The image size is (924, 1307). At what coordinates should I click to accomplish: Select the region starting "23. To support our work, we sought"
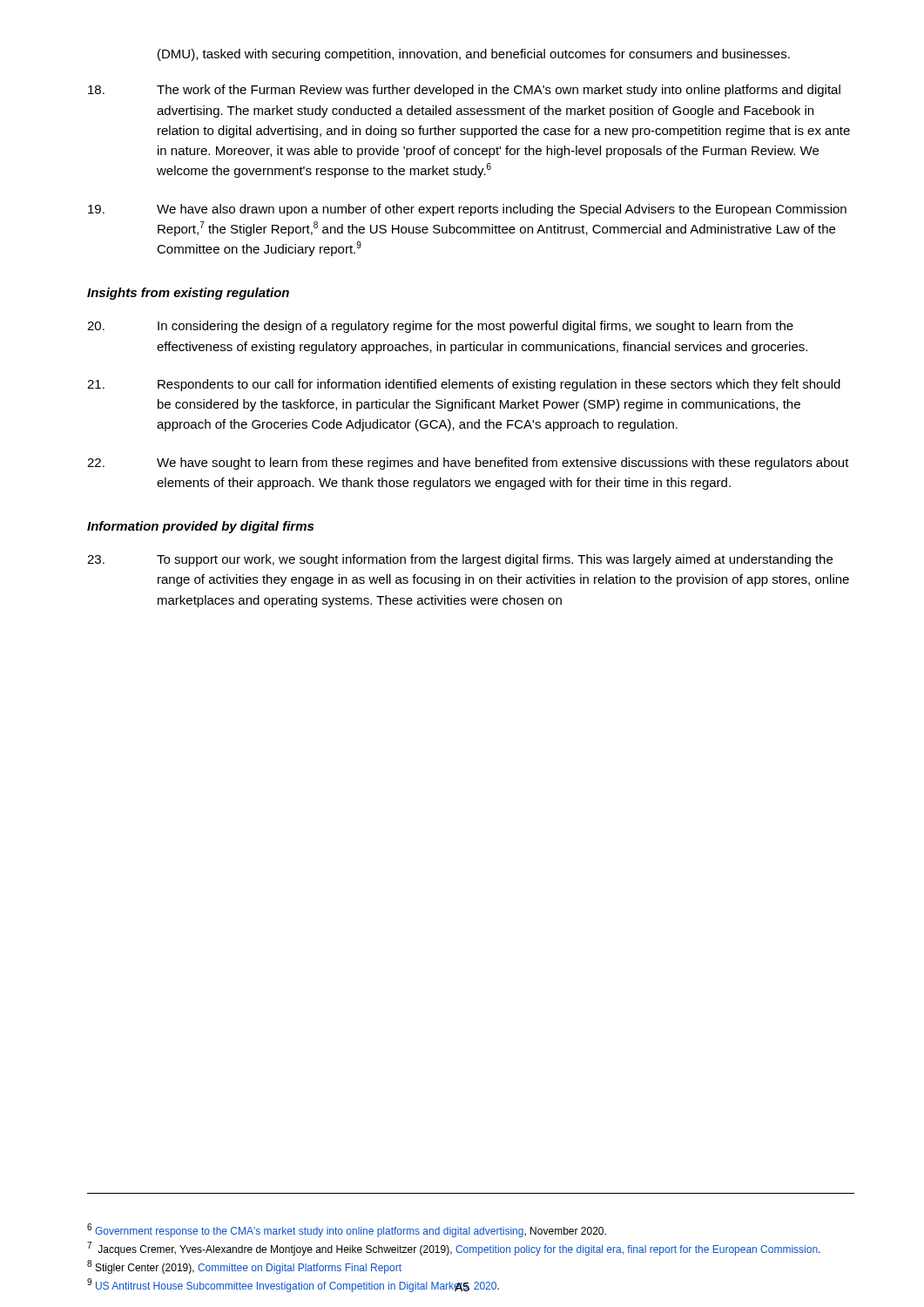tap(471, 579)
